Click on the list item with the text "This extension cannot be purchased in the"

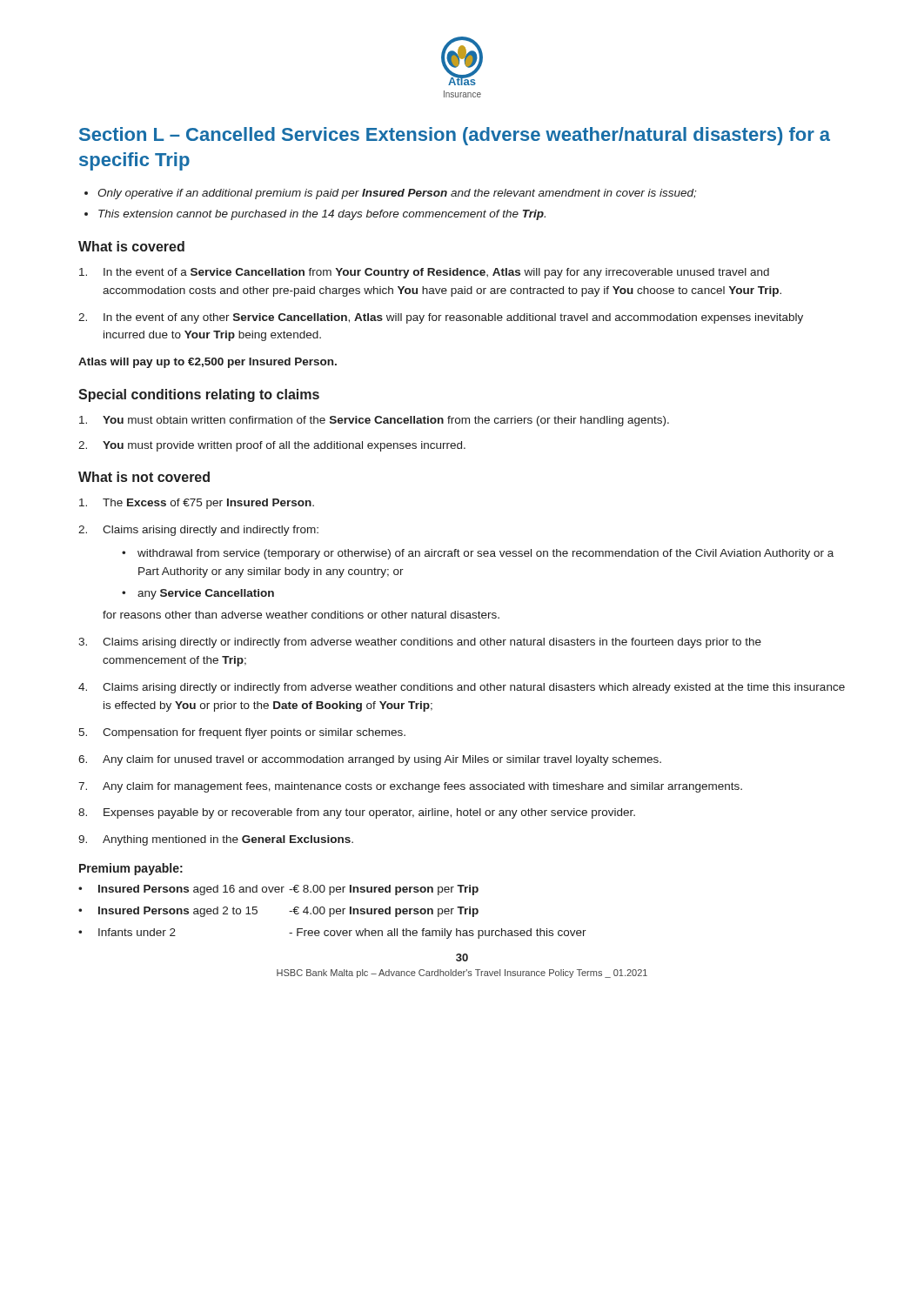[x=462, y=214]
